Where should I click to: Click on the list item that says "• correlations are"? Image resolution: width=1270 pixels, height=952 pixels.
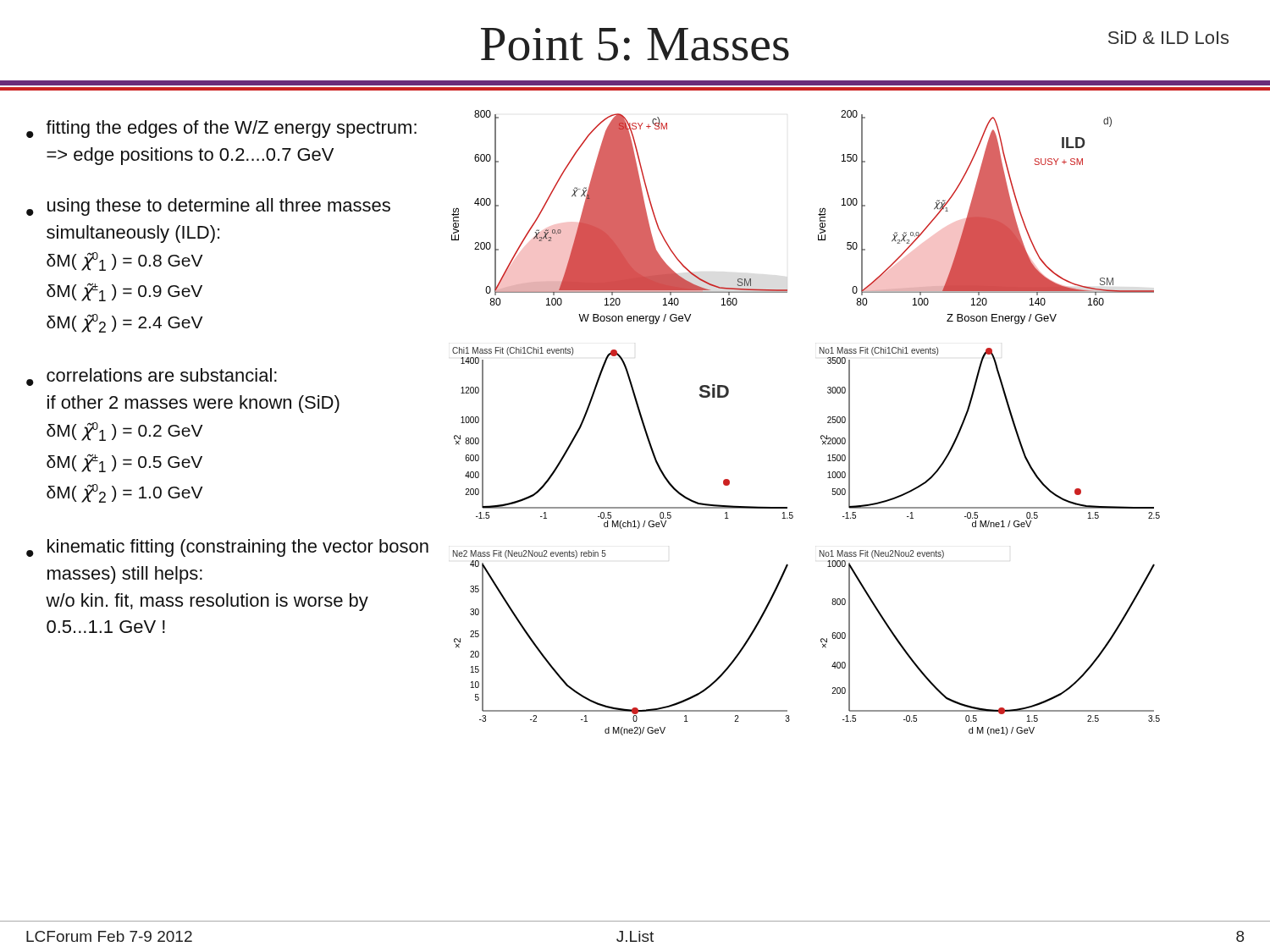click(x=152, y=377)
